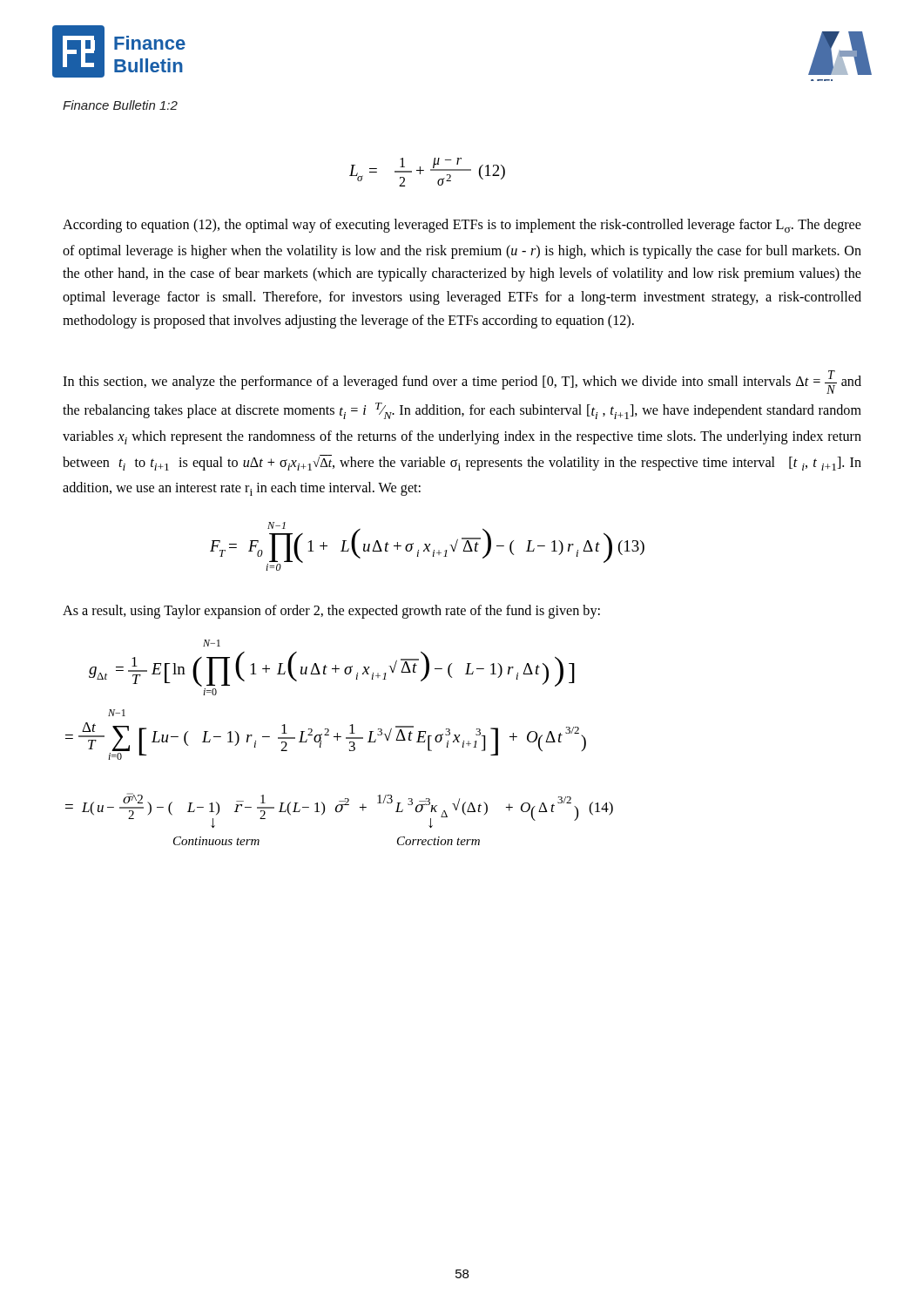This screenshot has height=1307, width=924.
Task: Point to the element starting "As a result, using"
Action: [332, 610]
